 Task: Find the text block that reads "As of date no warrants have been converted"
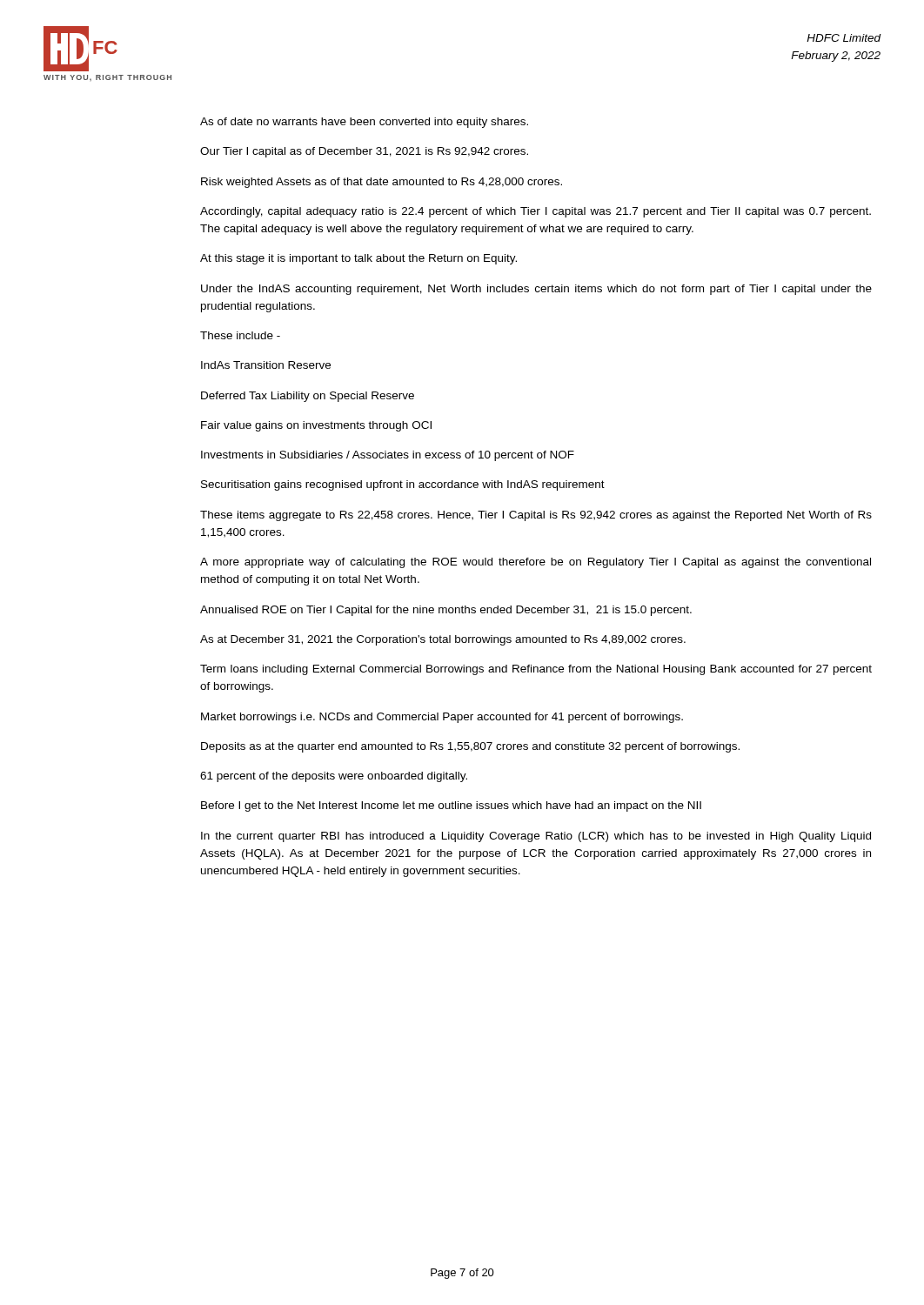(365, 121)
